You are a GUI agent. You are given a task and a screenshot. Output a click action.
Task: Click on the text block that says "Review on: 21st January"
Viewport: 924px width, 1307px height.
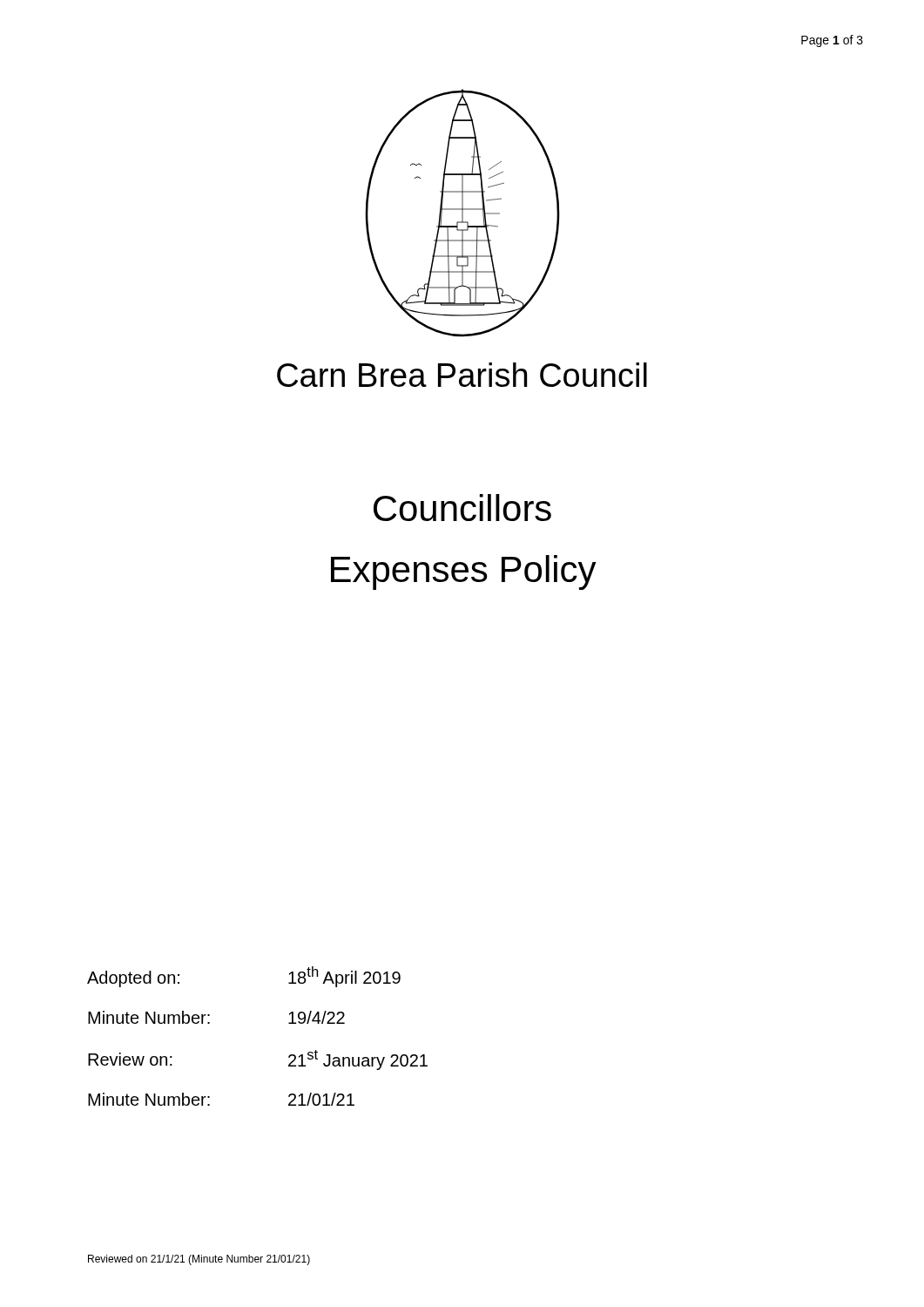(x=134, y=1060)
